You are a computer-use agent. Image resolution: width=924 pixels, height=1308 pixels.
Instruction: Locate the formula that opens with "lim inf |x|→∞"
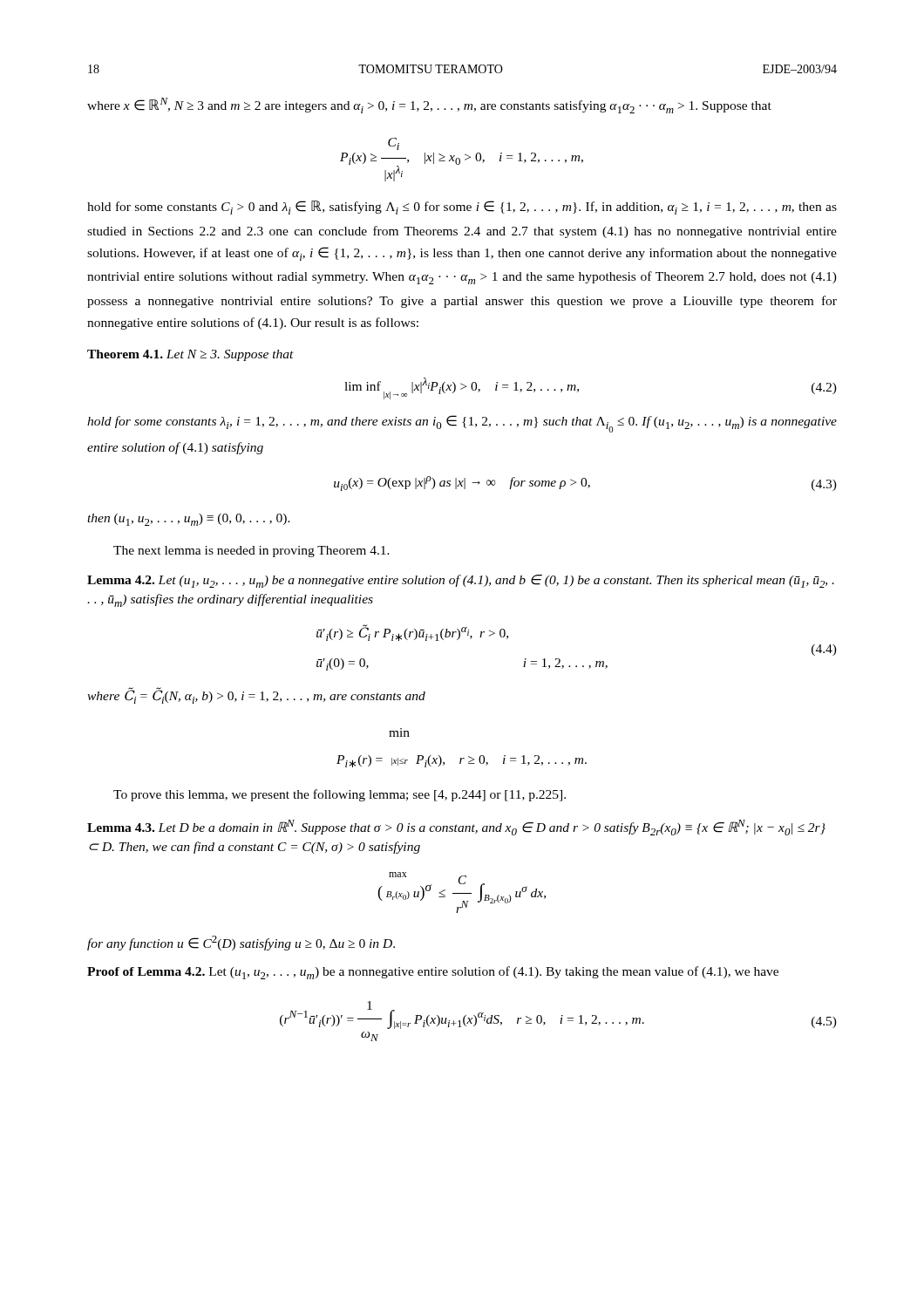point(435,387)
